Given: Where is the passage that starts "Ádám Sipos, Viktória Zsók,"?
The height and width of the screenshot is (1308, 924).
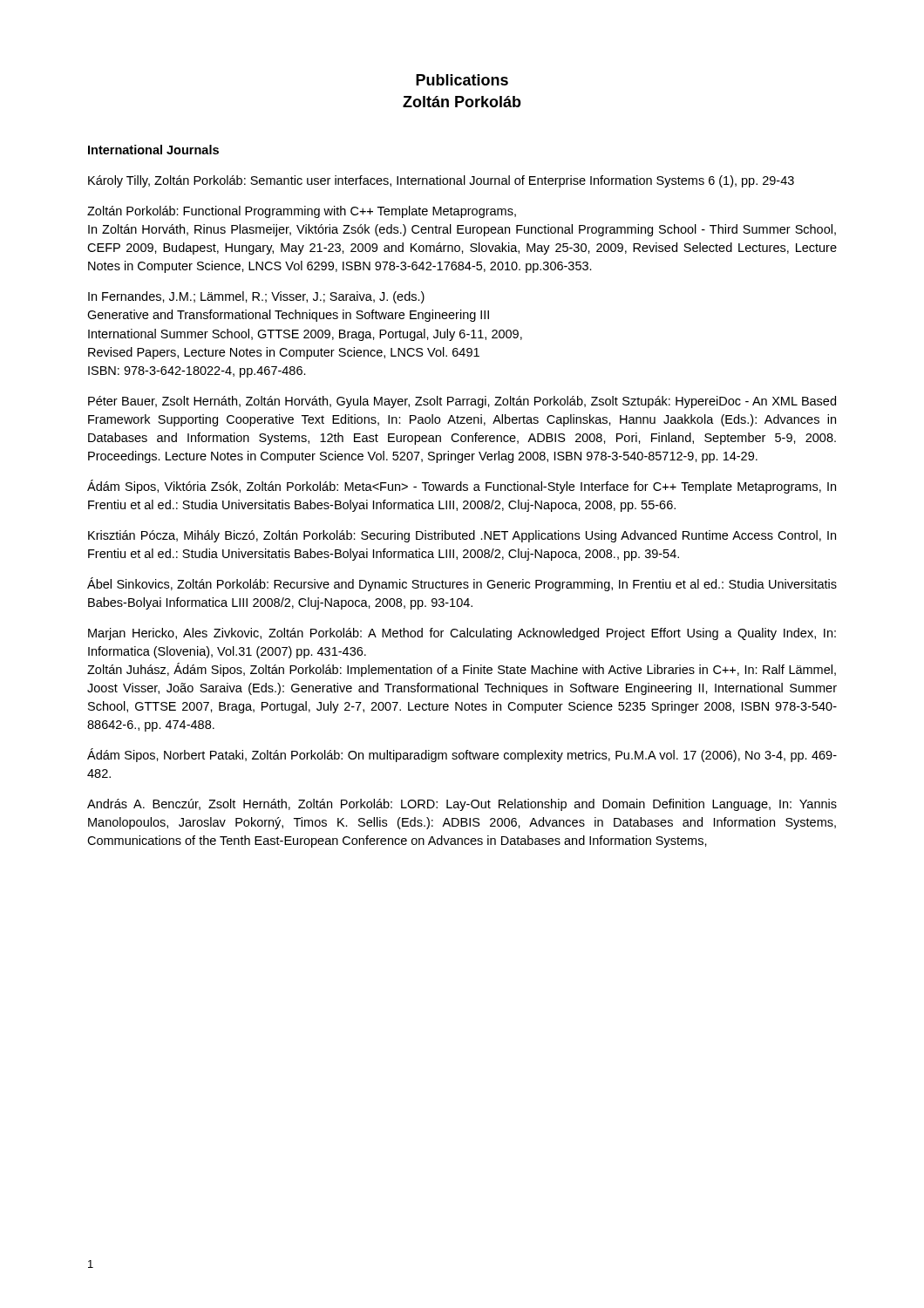Looking at the screenshot, I should 462,495.
